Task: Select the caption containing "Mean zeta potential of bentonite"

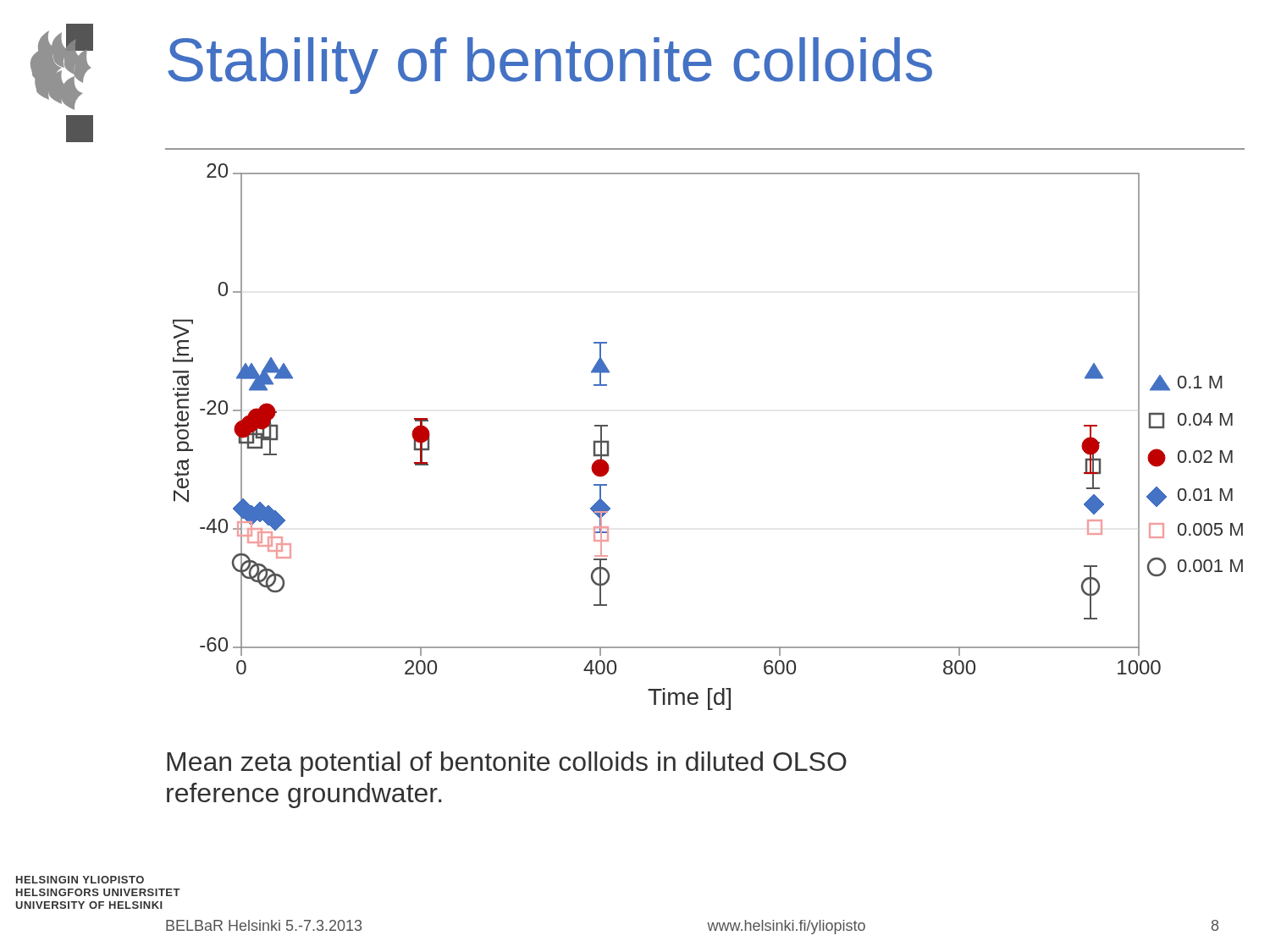Action: pos(506,777)
